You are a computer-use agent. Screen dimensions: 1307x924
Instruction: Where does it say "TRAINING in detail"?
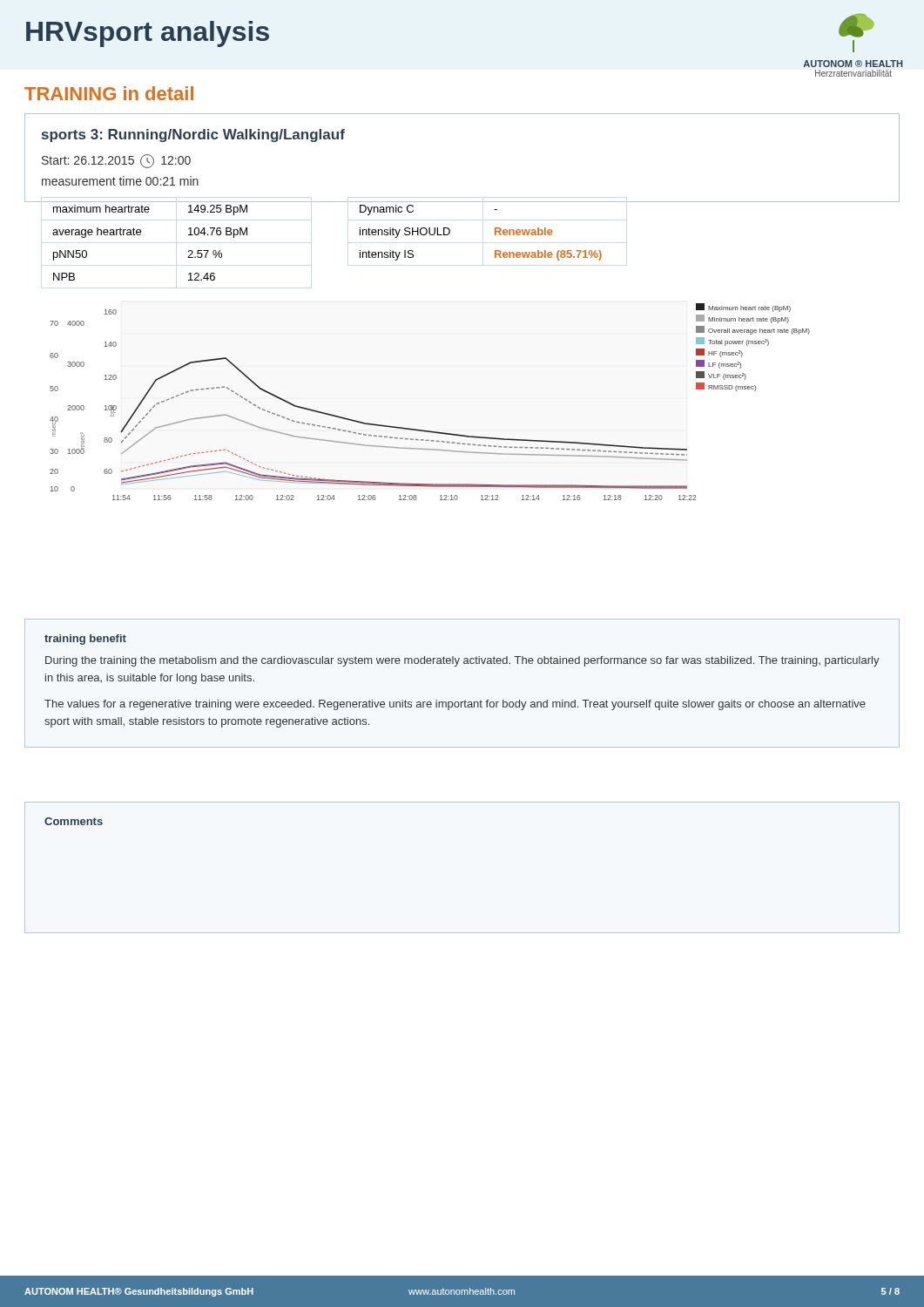[110, 94]
